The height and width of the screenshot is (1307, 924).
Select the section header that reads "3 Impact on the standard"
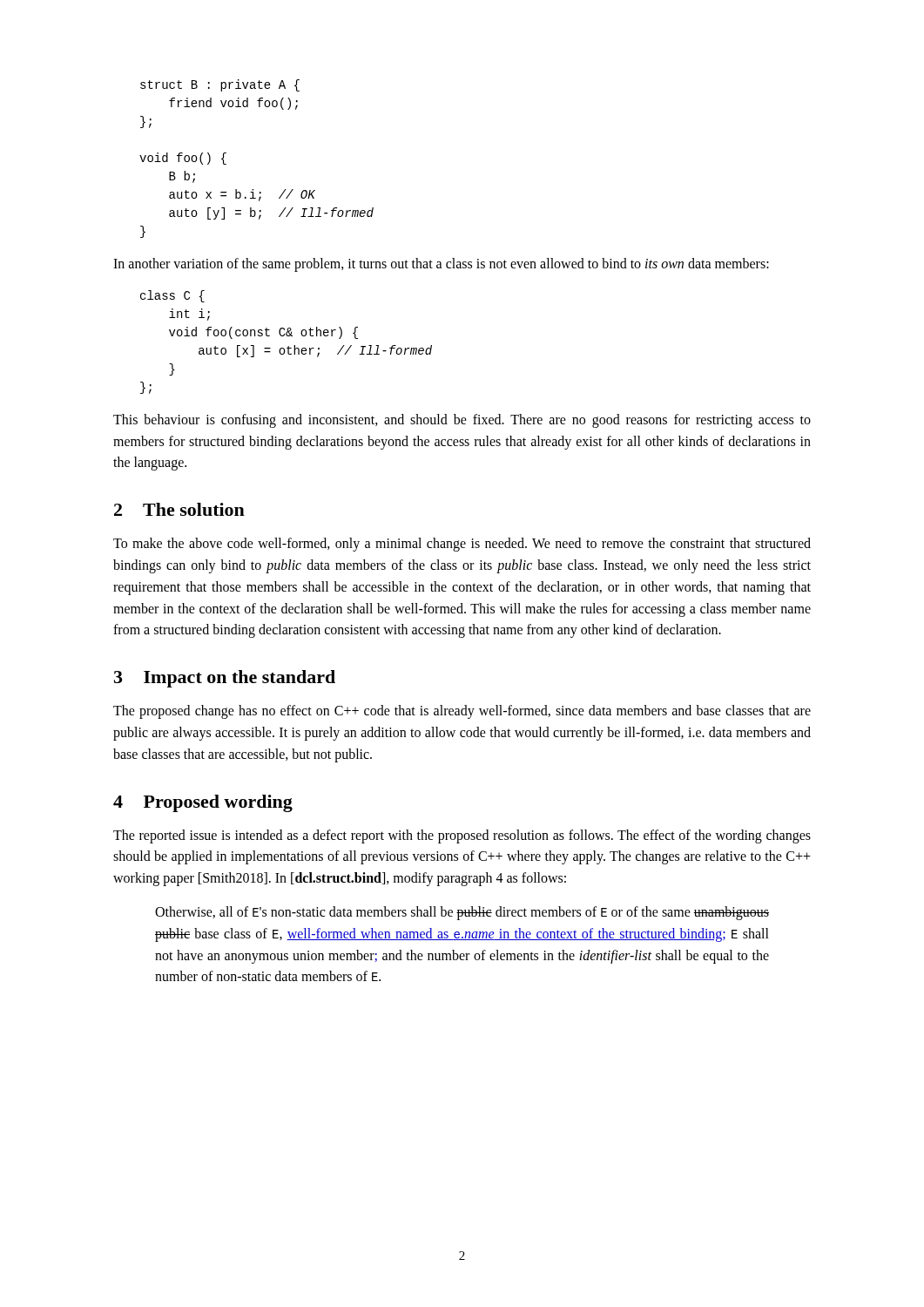click(x=224, y=677)
